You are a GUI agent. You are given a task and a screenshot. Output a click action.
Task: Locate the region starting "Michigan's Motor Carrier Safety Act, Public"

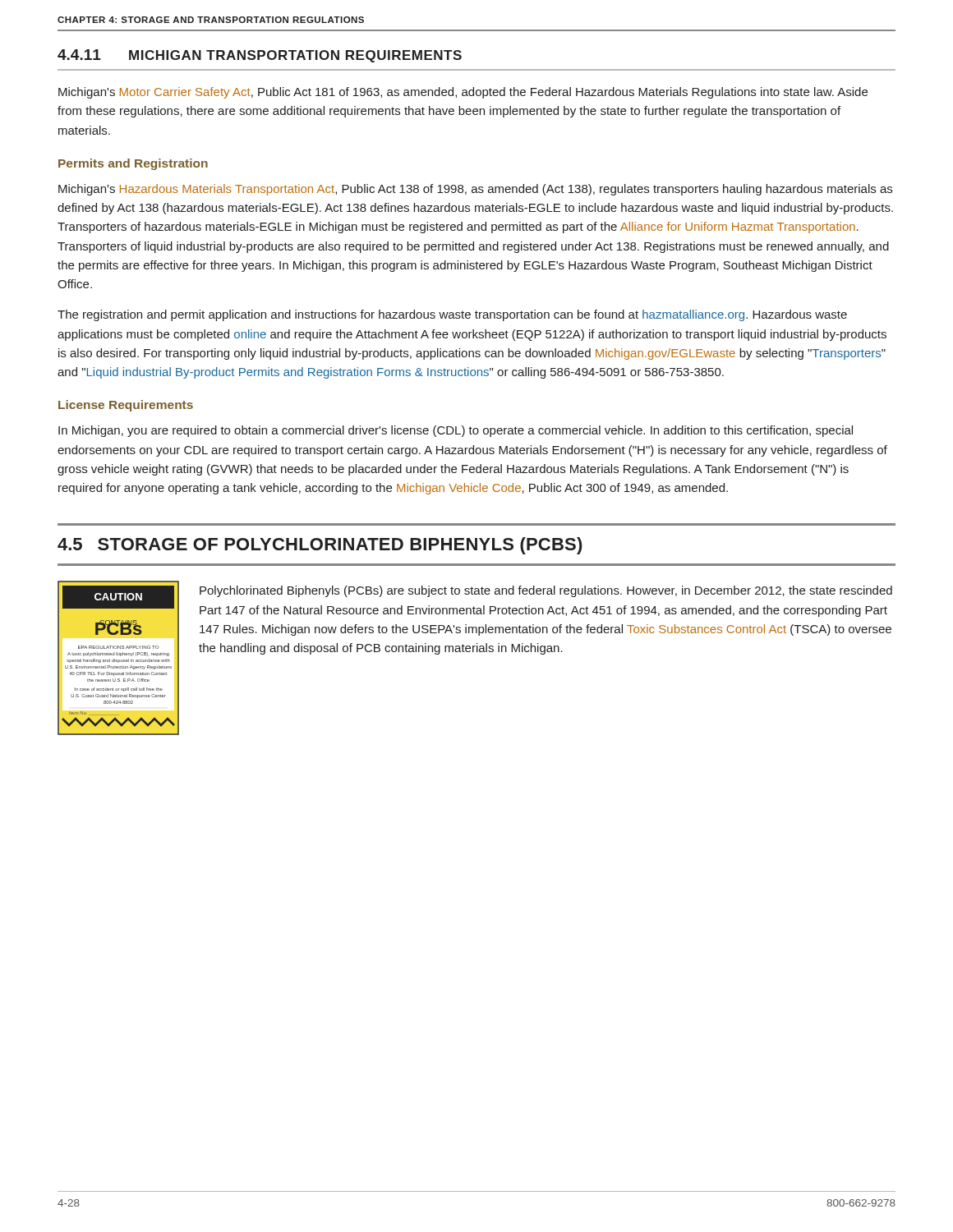476,111
